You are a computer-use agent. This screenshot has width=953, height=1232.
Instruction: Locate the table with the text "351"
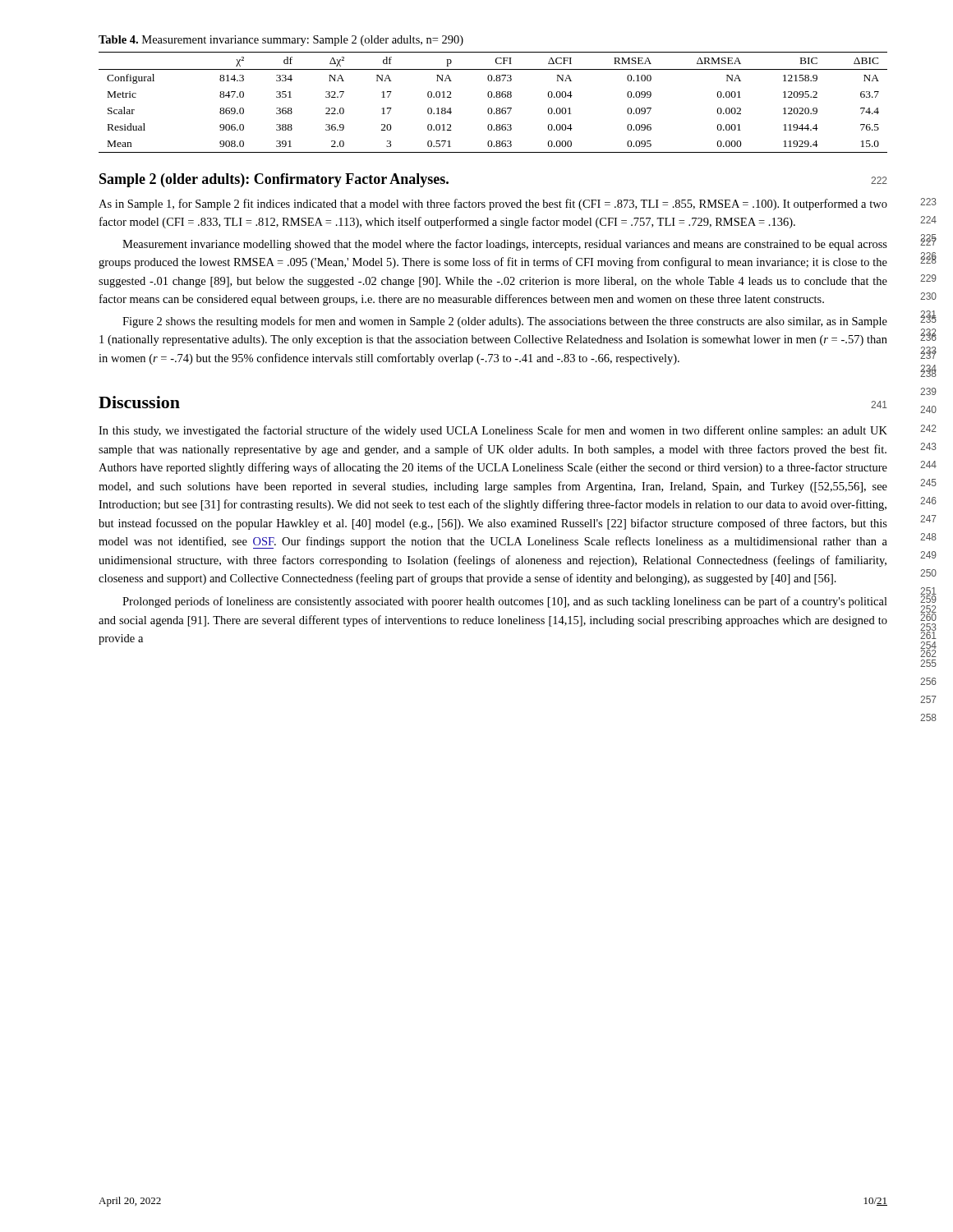[493, 93]
